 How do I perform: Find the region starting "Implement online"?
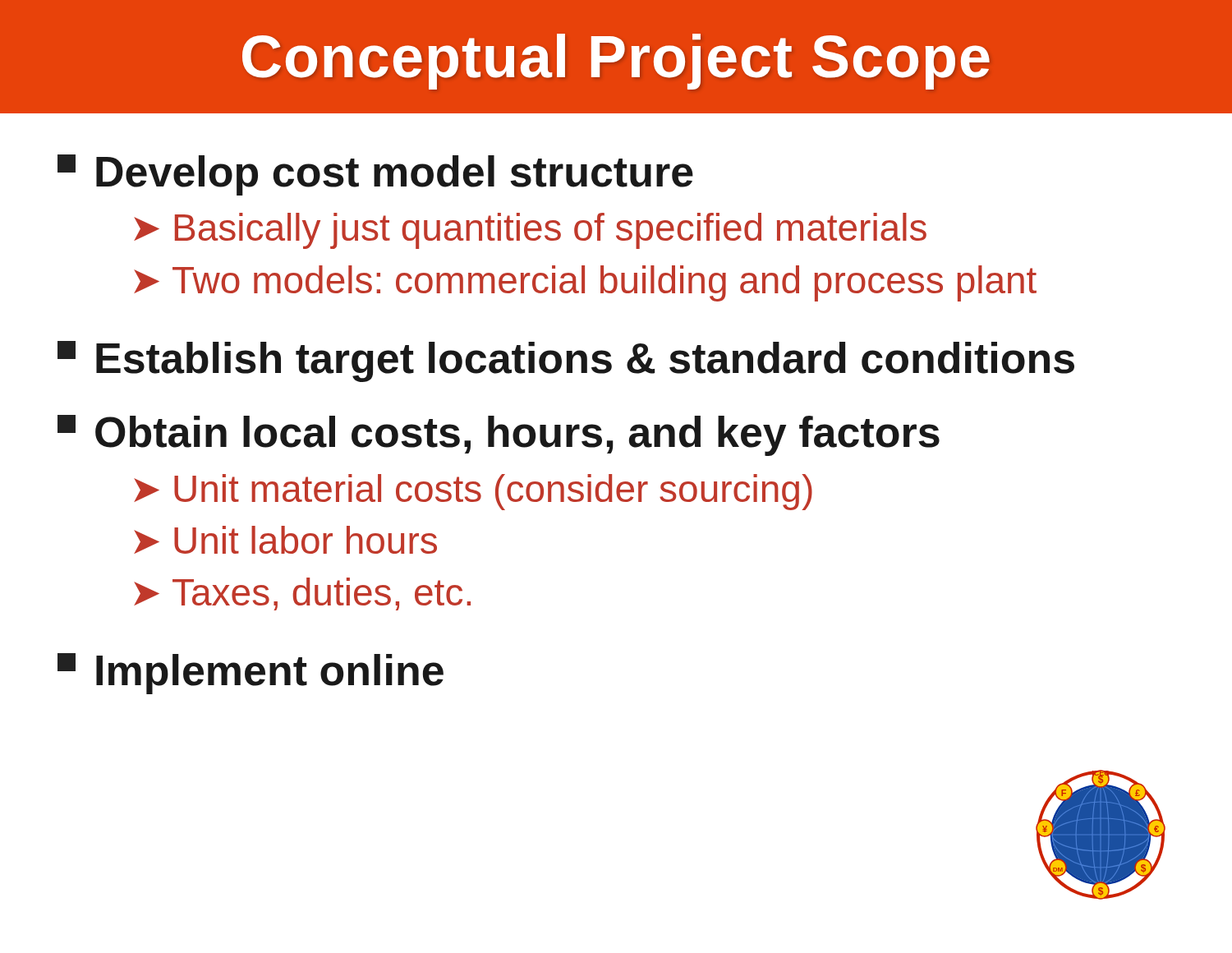(251, 671)
